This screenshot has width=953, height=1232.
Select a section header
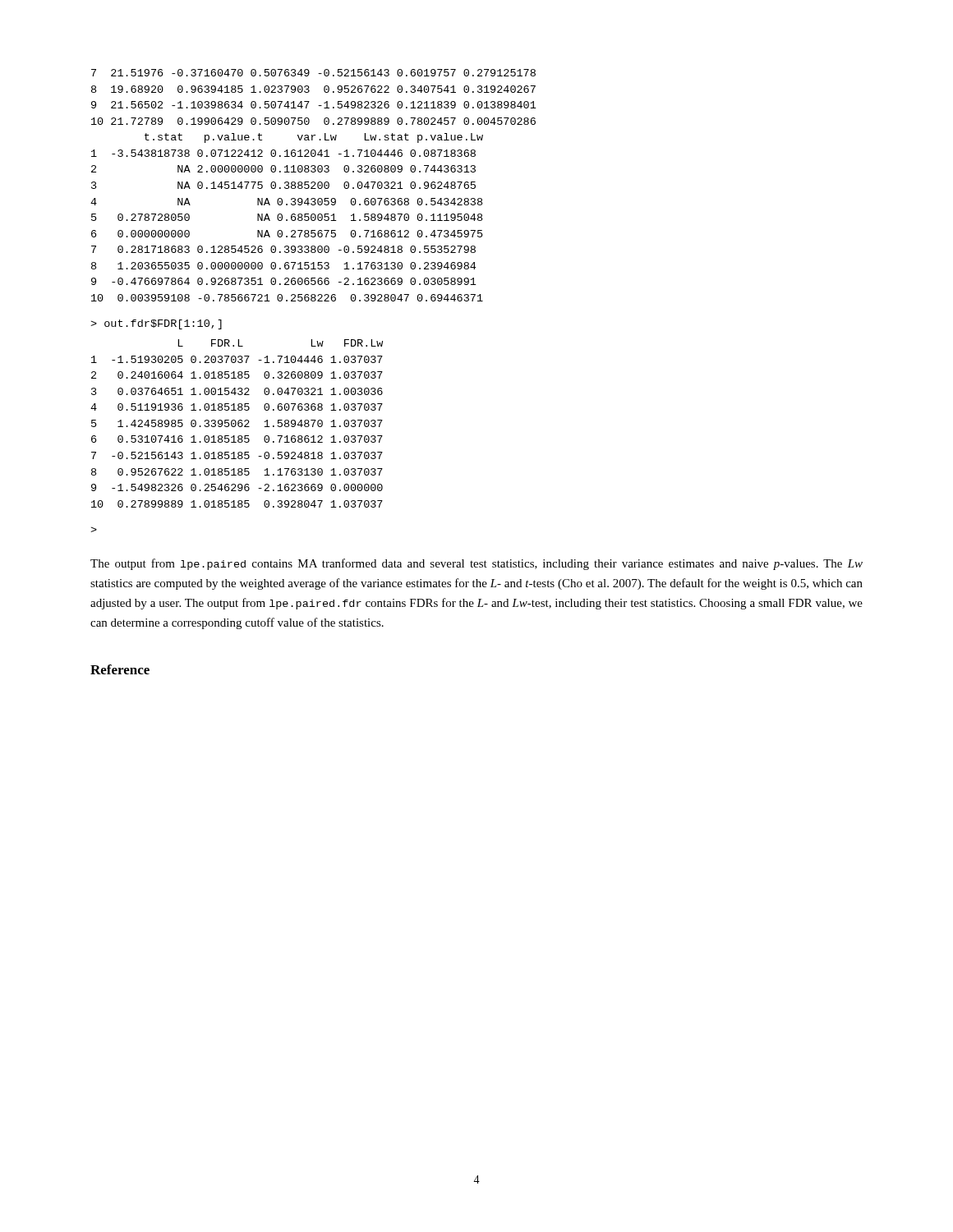120,670
